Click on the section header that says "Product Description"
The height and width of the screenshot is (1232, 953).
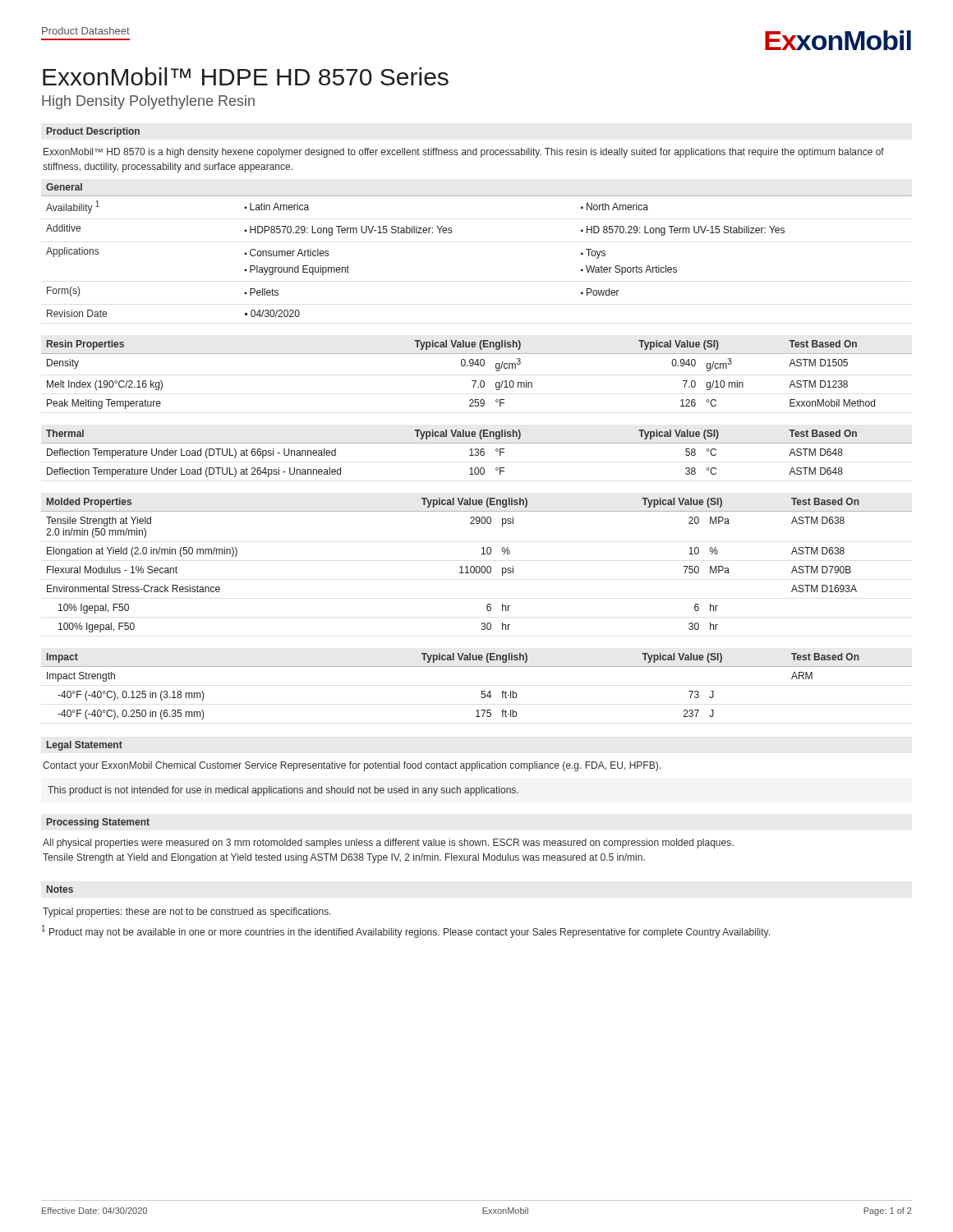pos(93,131)
